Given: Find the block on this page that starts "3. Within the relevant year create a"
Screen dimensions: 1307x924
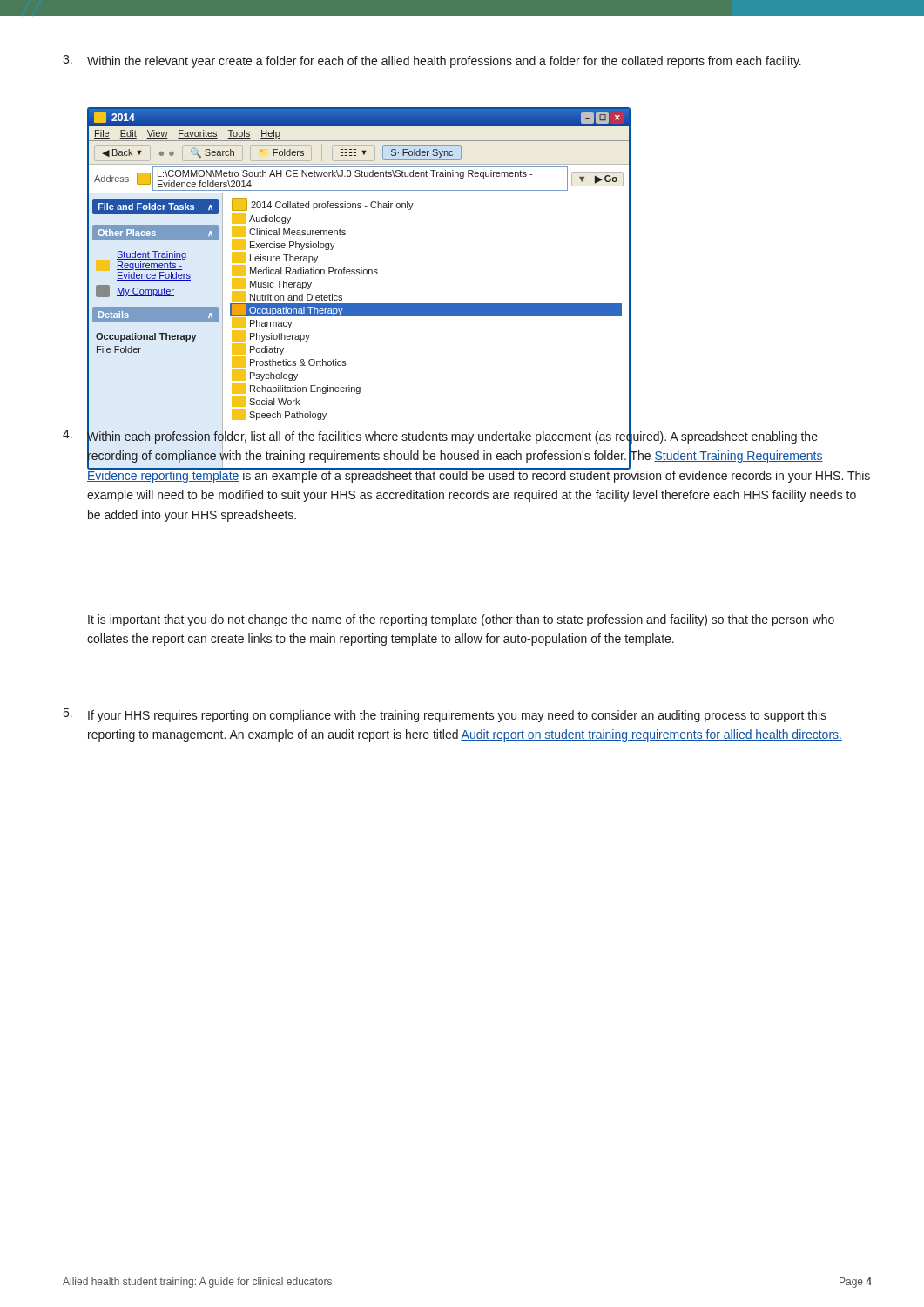Looking at the screenshot, I should click(432, 62).
